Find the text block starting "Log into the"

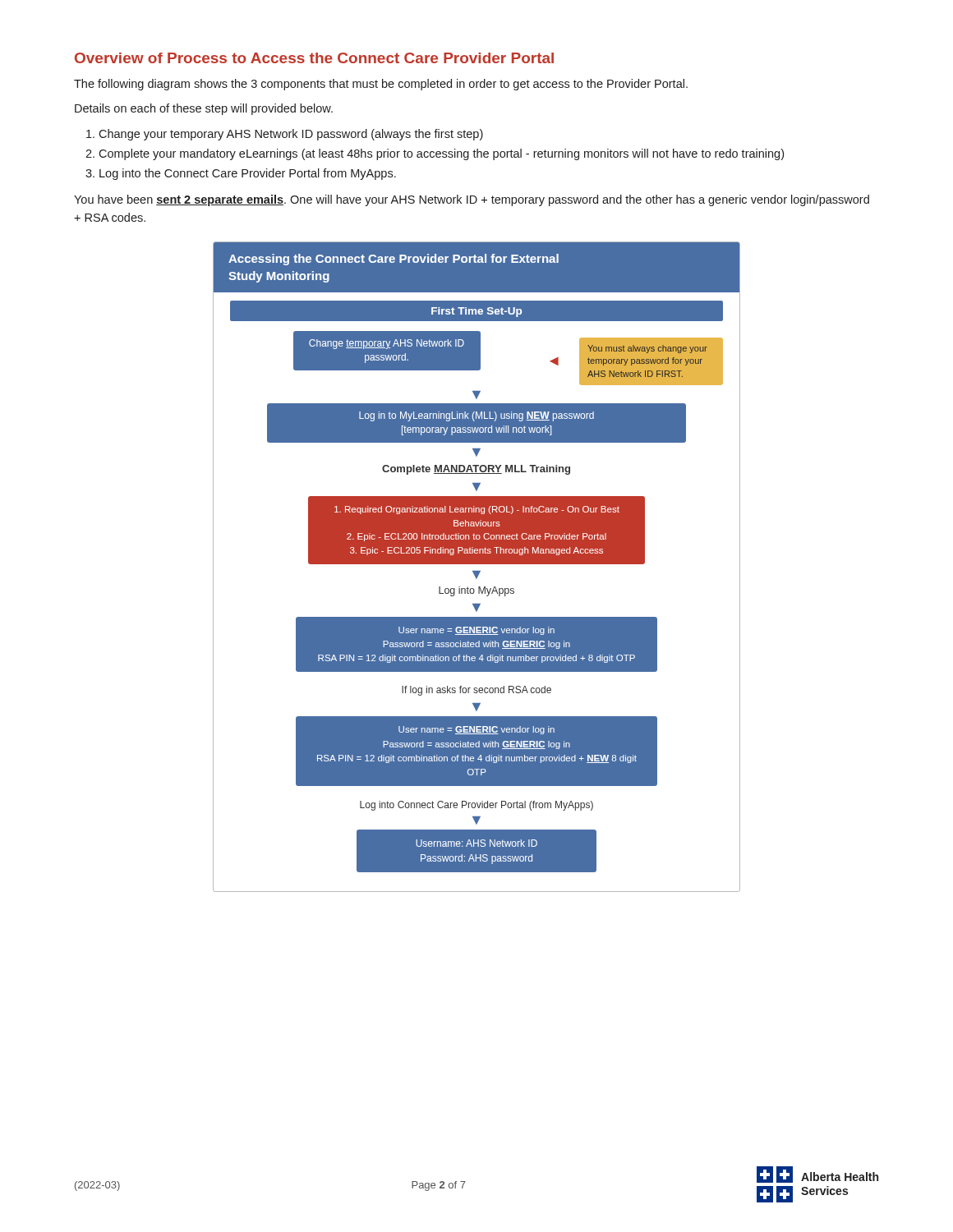click(x=248, y=174)
